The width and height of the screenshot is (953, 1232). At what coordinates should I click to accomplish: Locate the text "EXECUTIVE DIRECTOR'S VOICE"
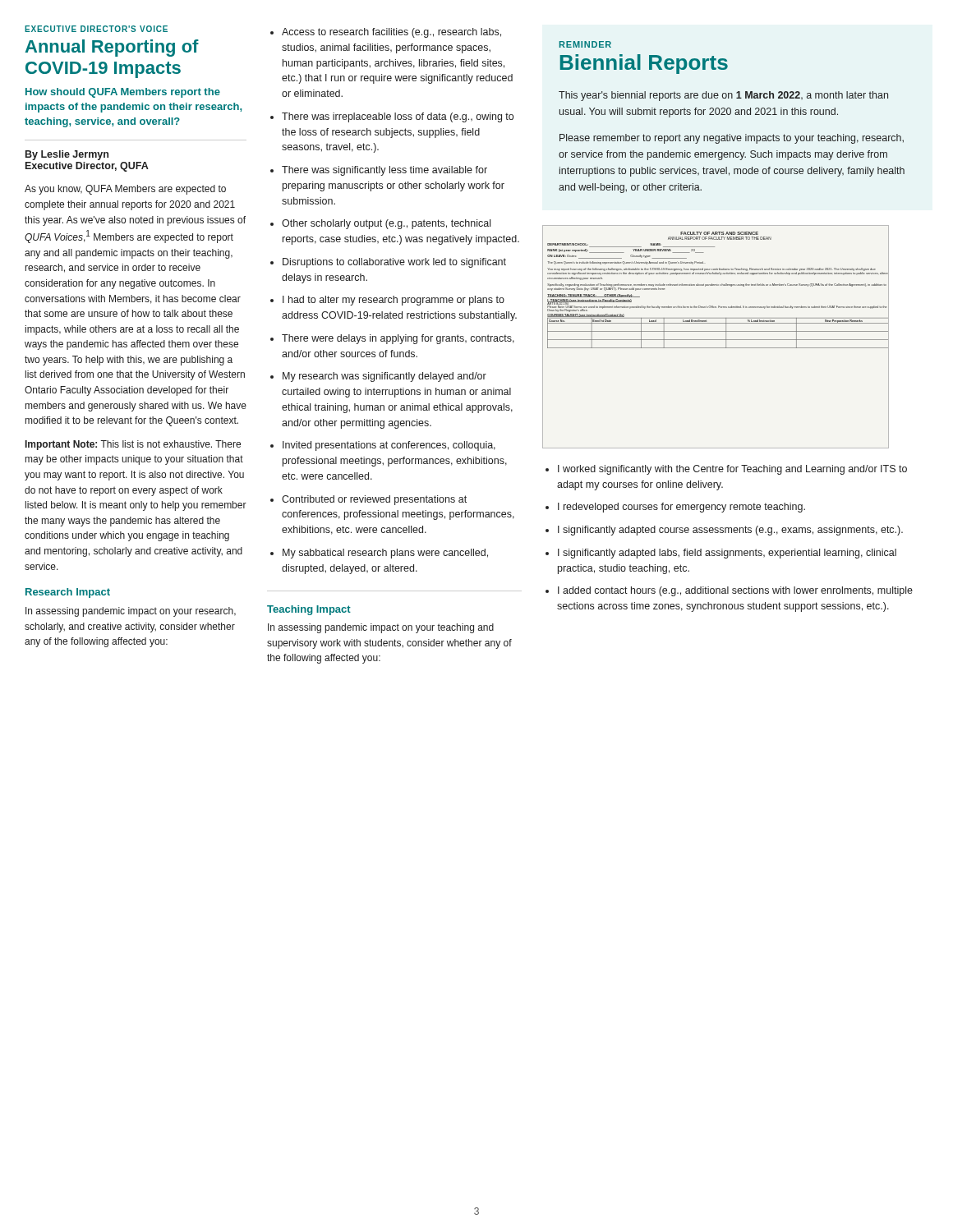coord(97,29)
